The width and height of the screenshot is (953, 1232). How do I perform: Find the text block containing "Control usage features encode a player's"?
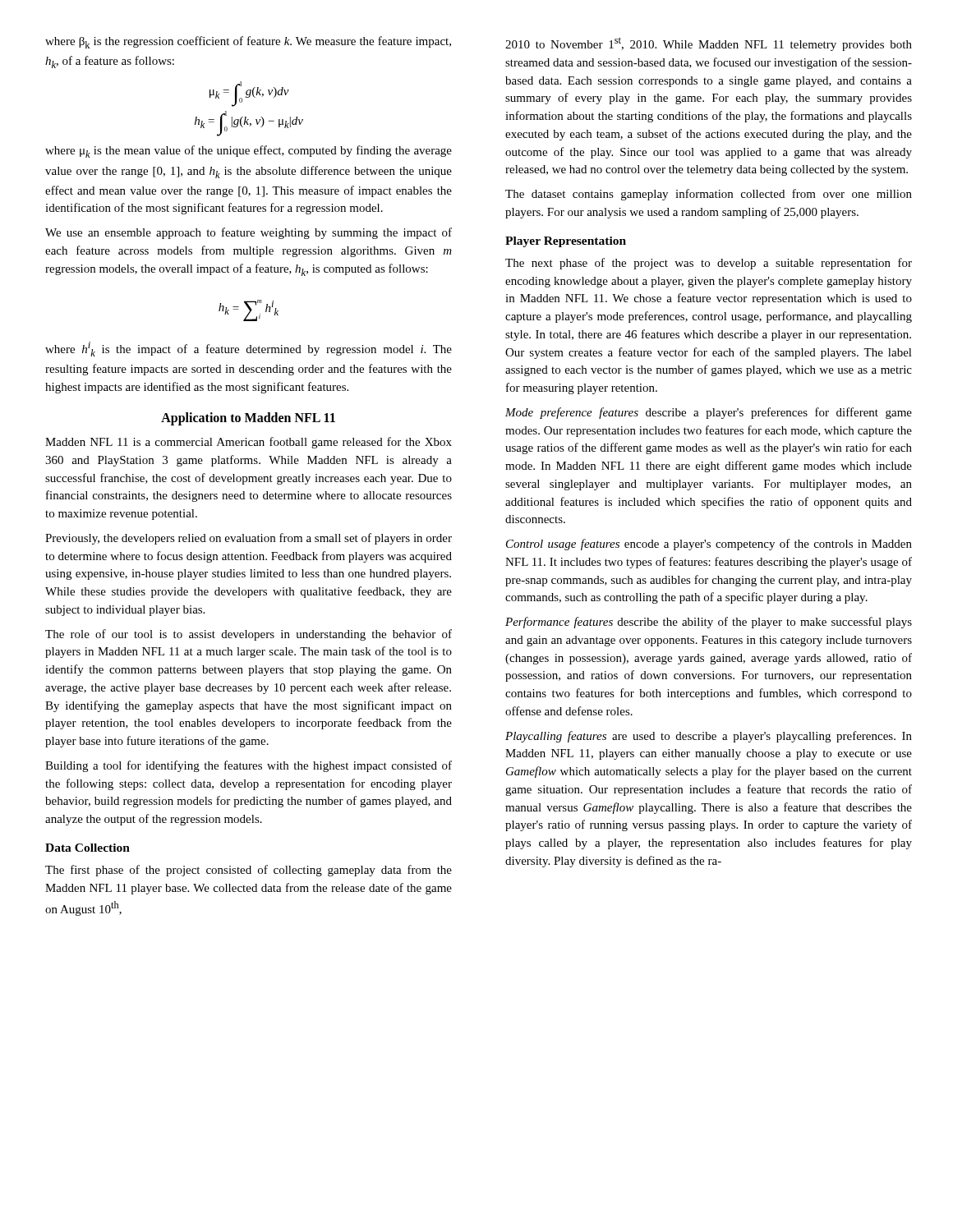click(709, 571)
